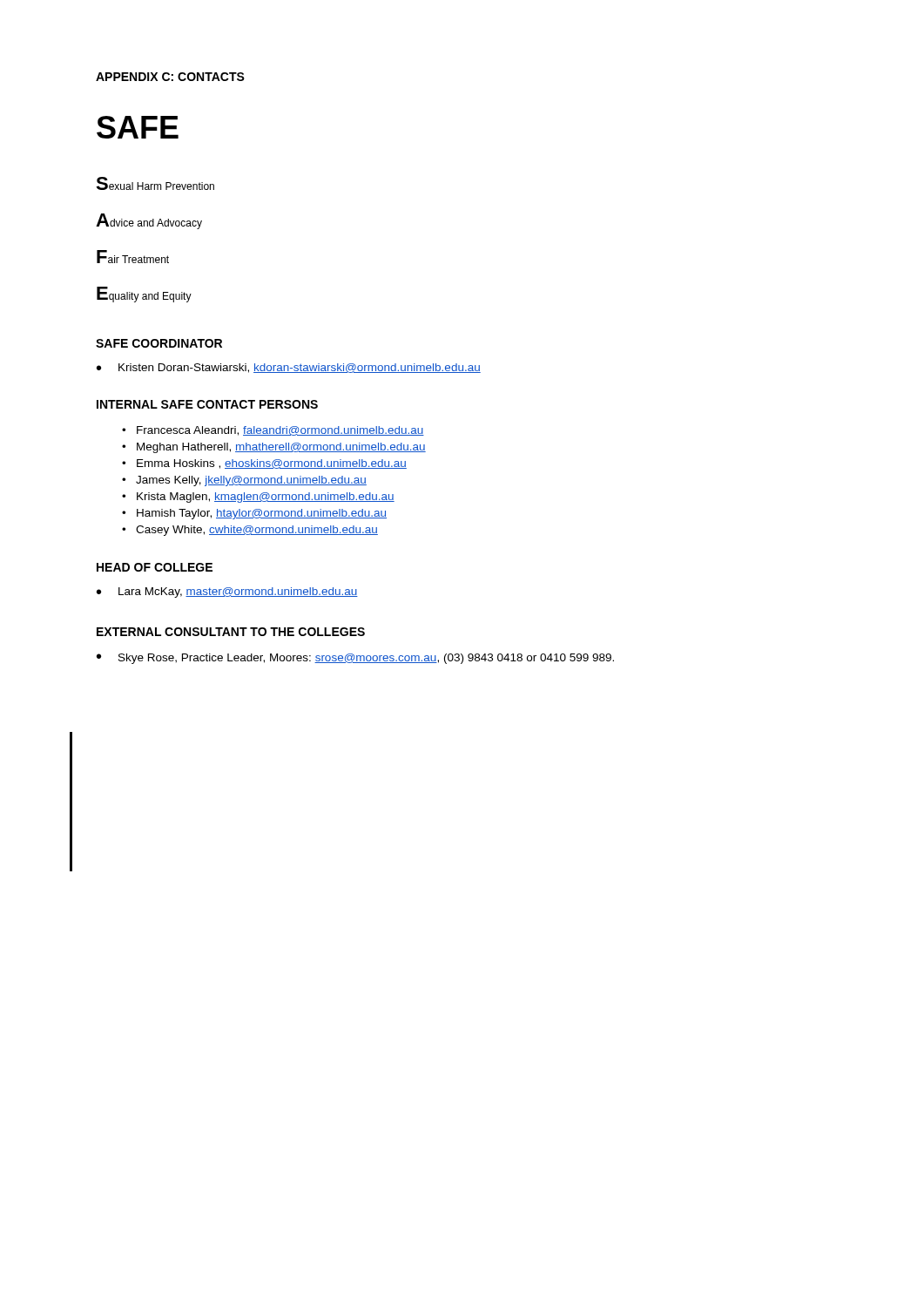Find the element starting "Sexual Harm Prevention"
Image resolution: width=924 pixels, height=1307 pixels.
155,183
